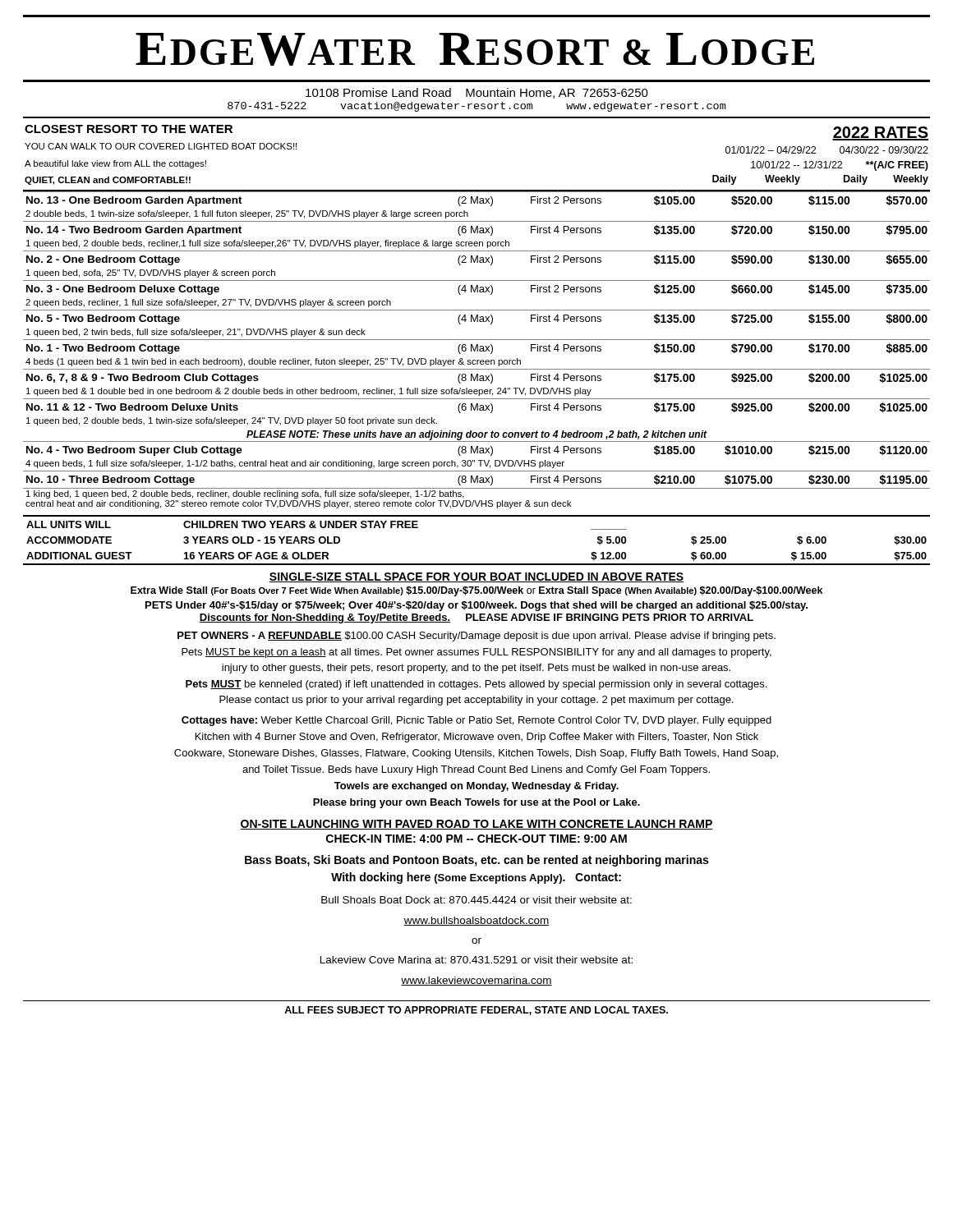Click the passage that begins "10108 Promise Land Road"
The height and width of the screenshot is (1232, 953).
pyautogui.click(x=476, y=92)
